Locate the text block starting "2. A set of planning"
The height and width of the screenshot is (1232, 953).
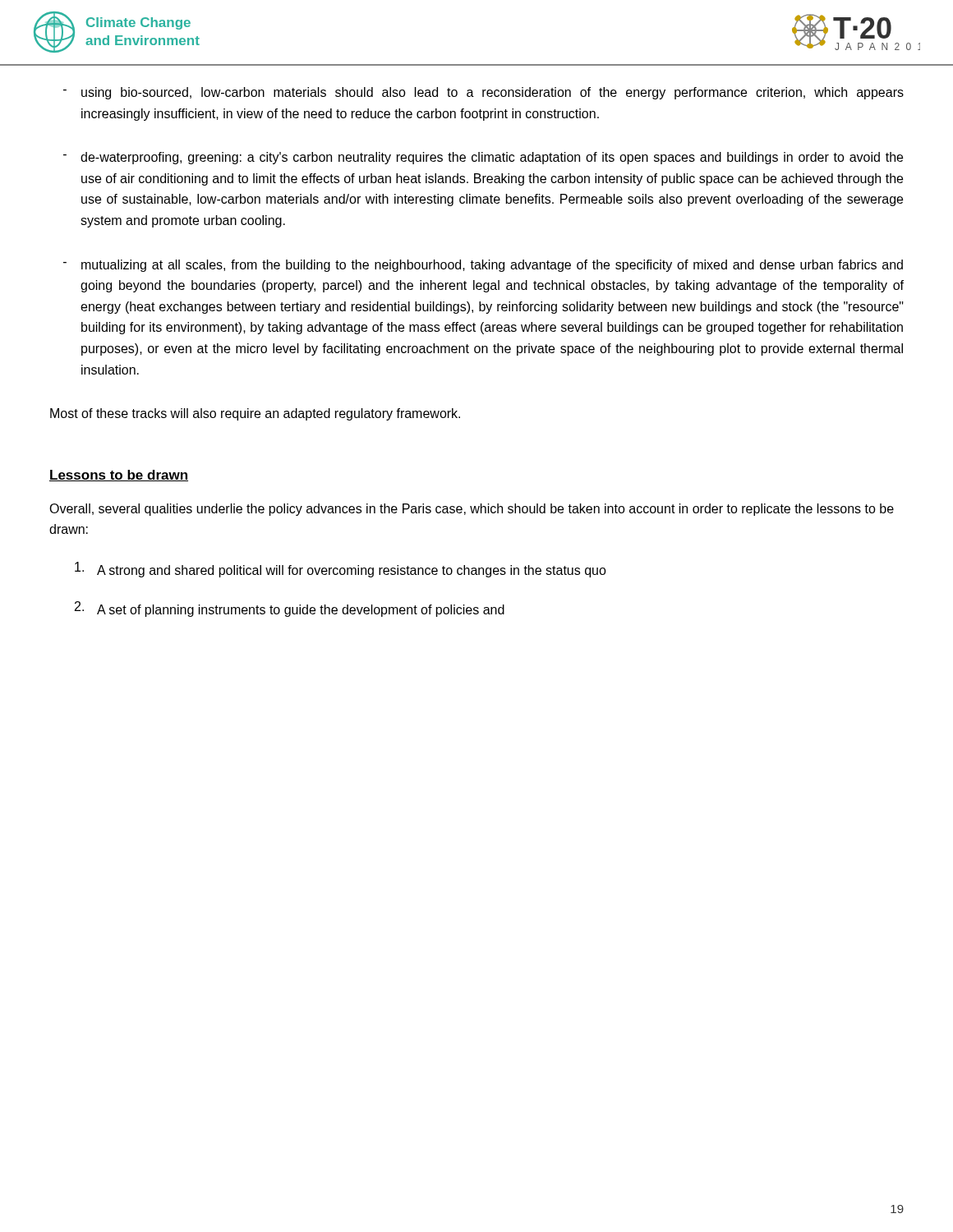(x=289, y=610)
